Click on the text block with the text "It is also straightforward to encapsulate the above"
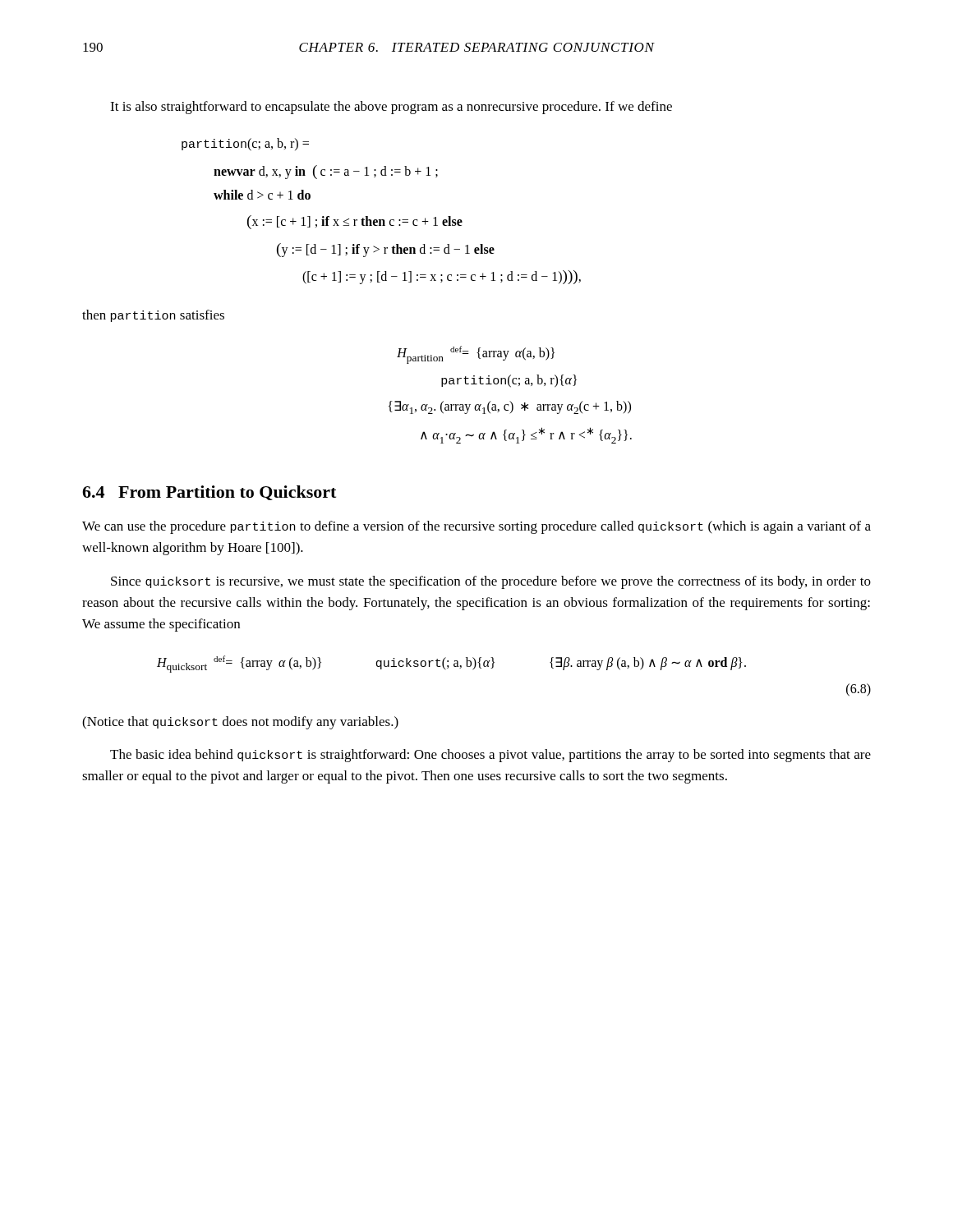 pos(476,107)
